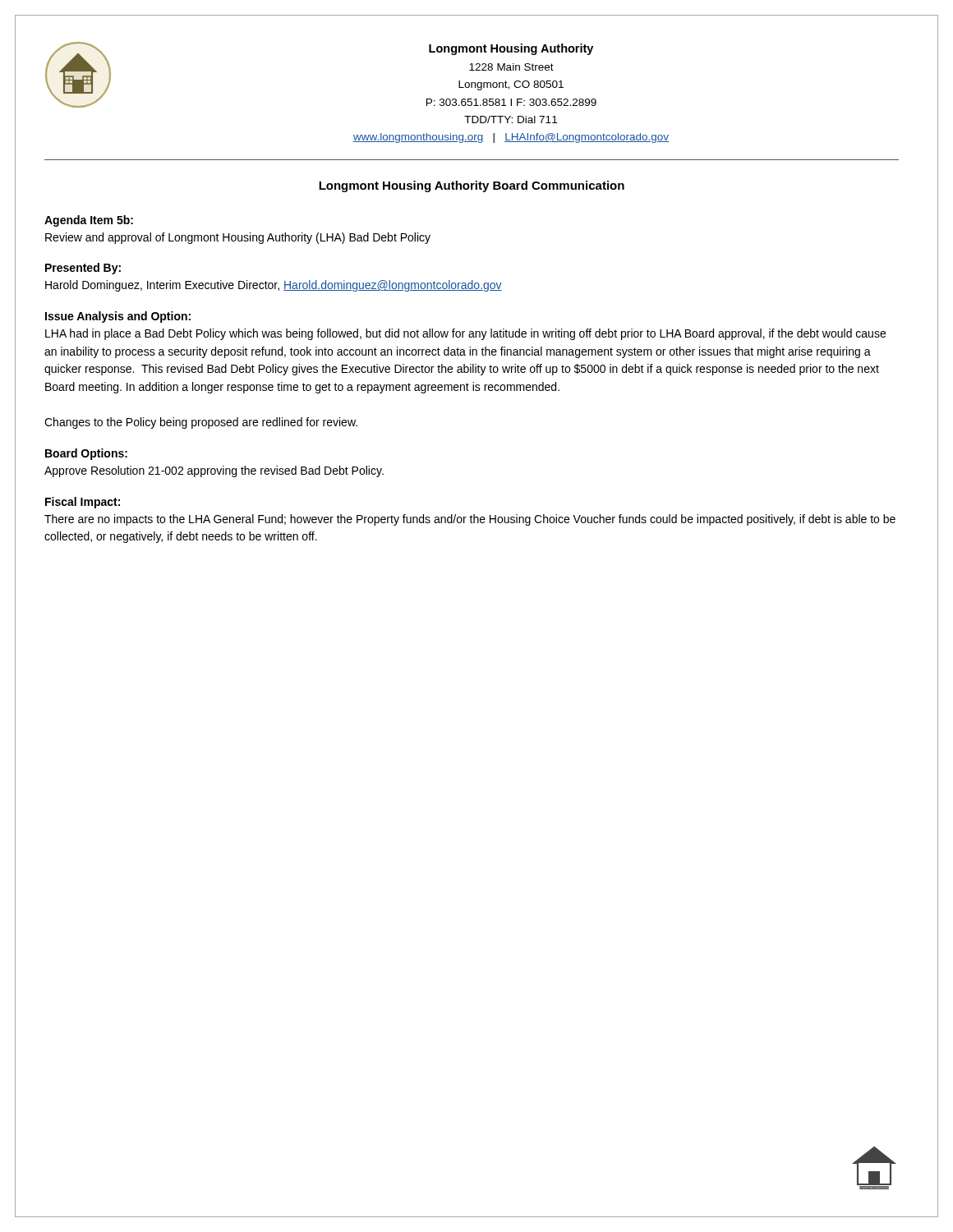Image resolution: width=953 pixels, height=1232 pixels.
Task: Find the text block that says "There are no impacts to the"
Action: (x=470, y=528)
